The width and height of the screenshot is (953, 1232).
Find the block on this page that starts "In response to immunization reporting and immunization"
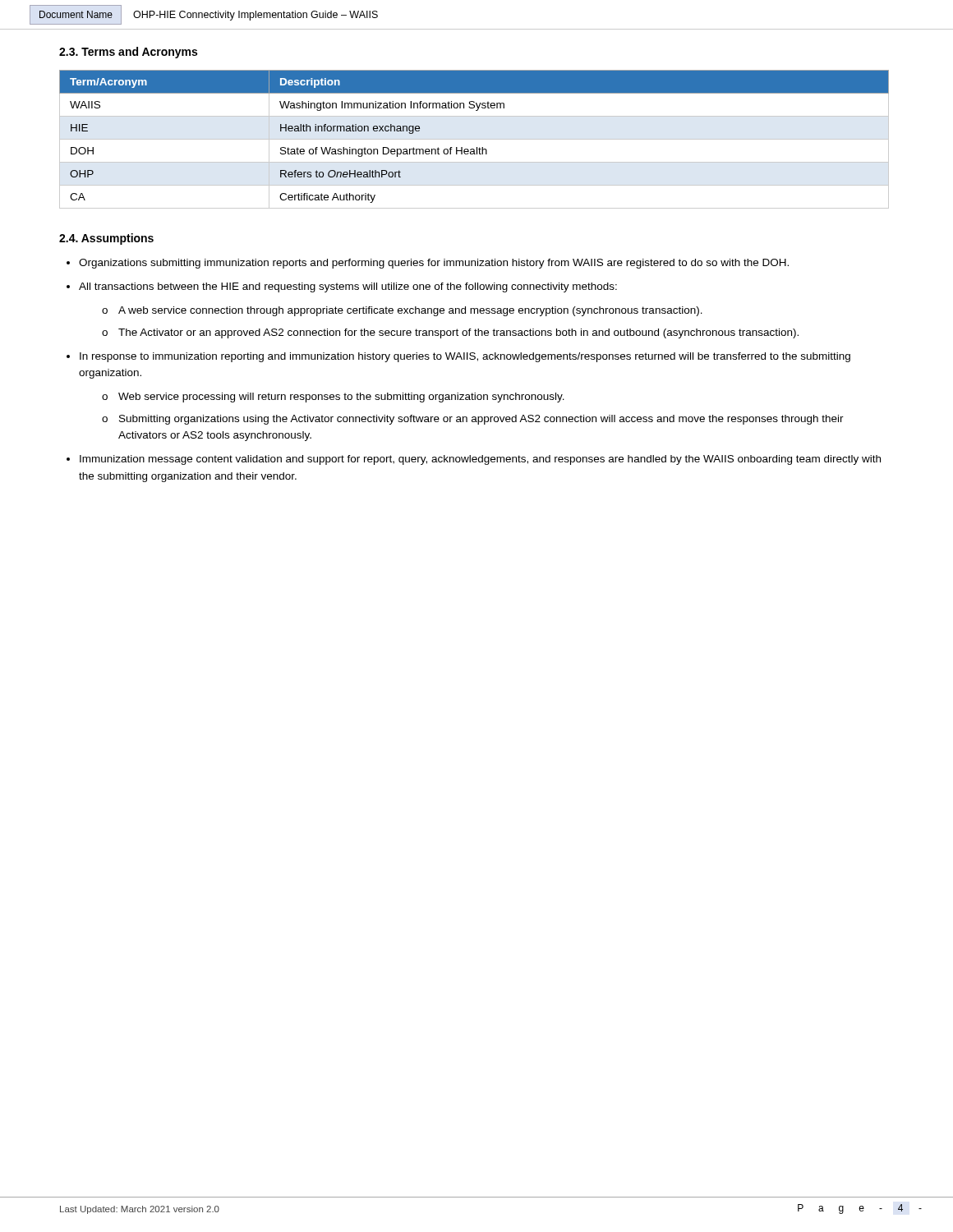tap(484, 397)
